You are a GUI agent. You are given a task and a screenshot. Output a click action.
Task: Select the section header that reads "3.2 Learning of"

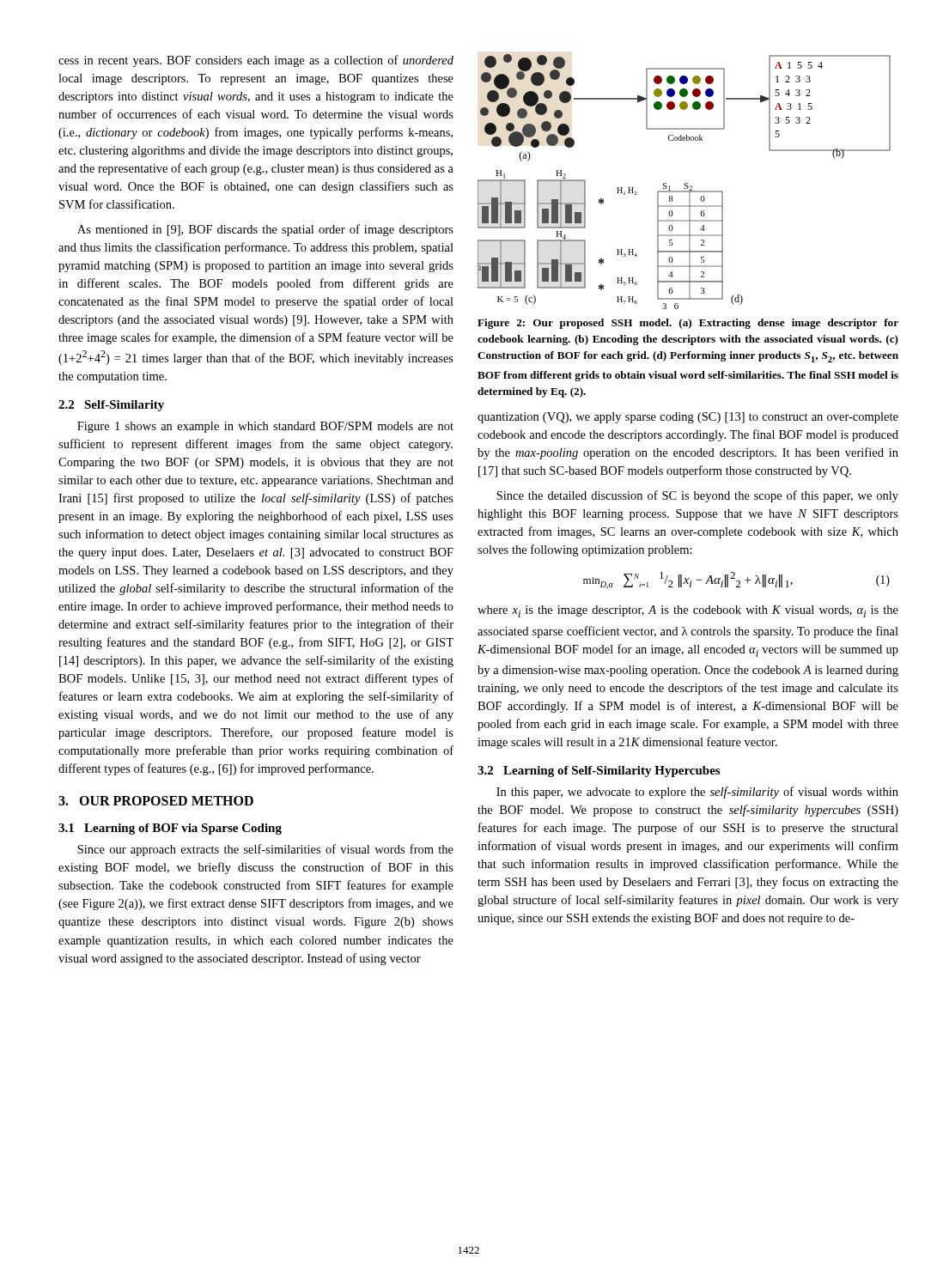click(599, 770)
